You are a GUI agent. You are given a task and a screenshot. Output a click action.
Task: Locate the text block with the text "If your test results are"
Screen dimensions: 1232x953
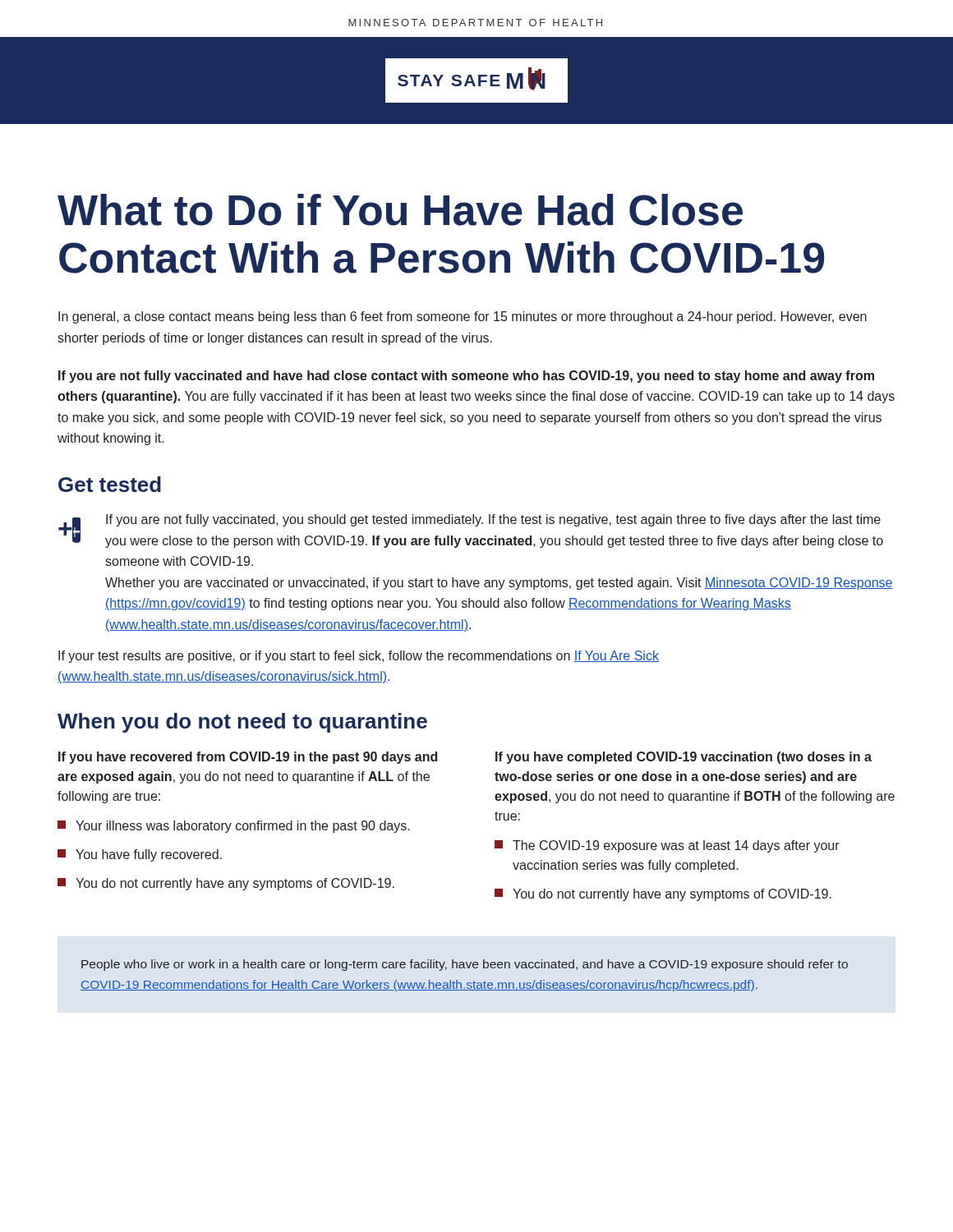point(358,666)
